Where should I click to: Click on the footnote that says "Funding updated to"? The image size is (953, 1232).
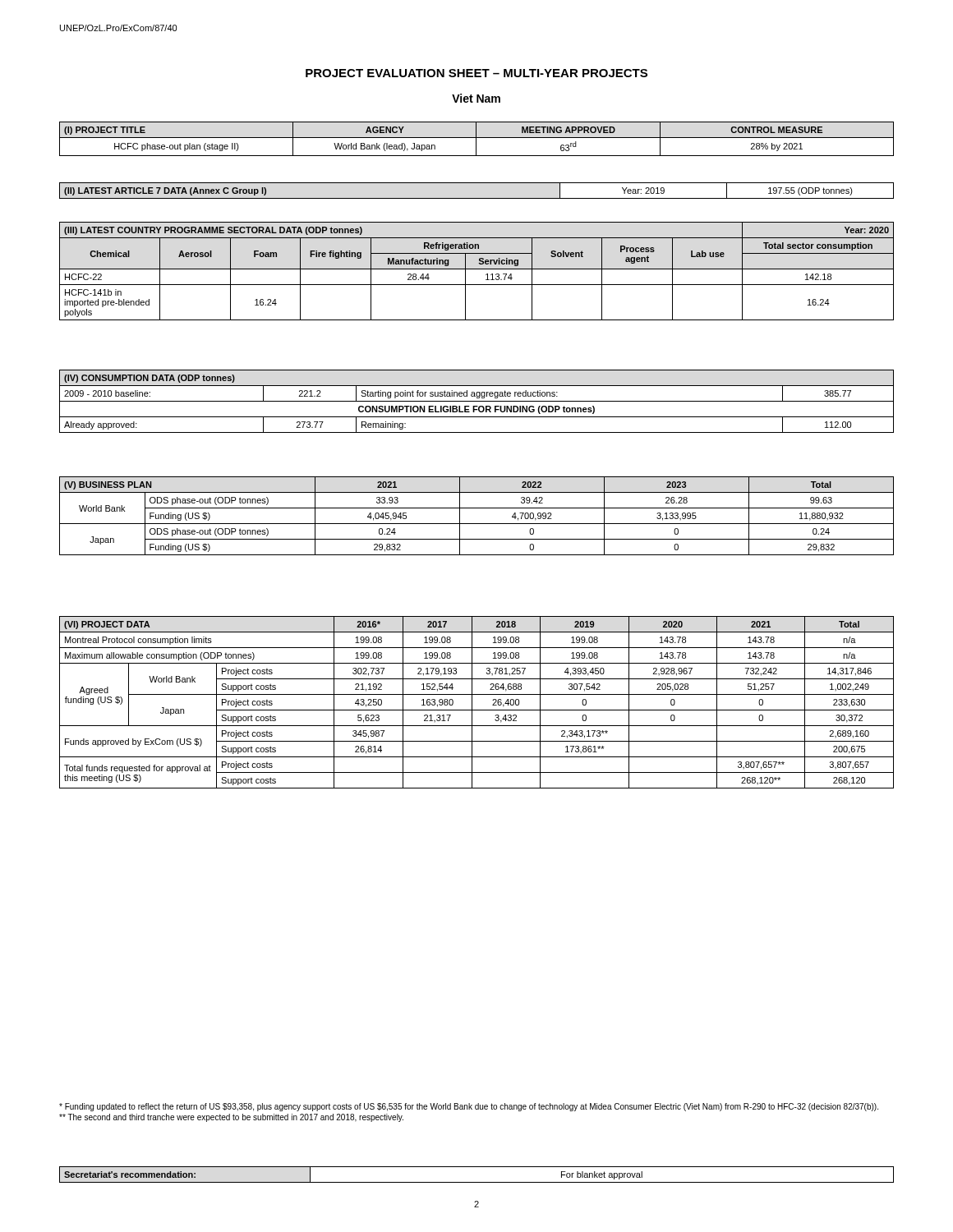[x=476, y=1112]
